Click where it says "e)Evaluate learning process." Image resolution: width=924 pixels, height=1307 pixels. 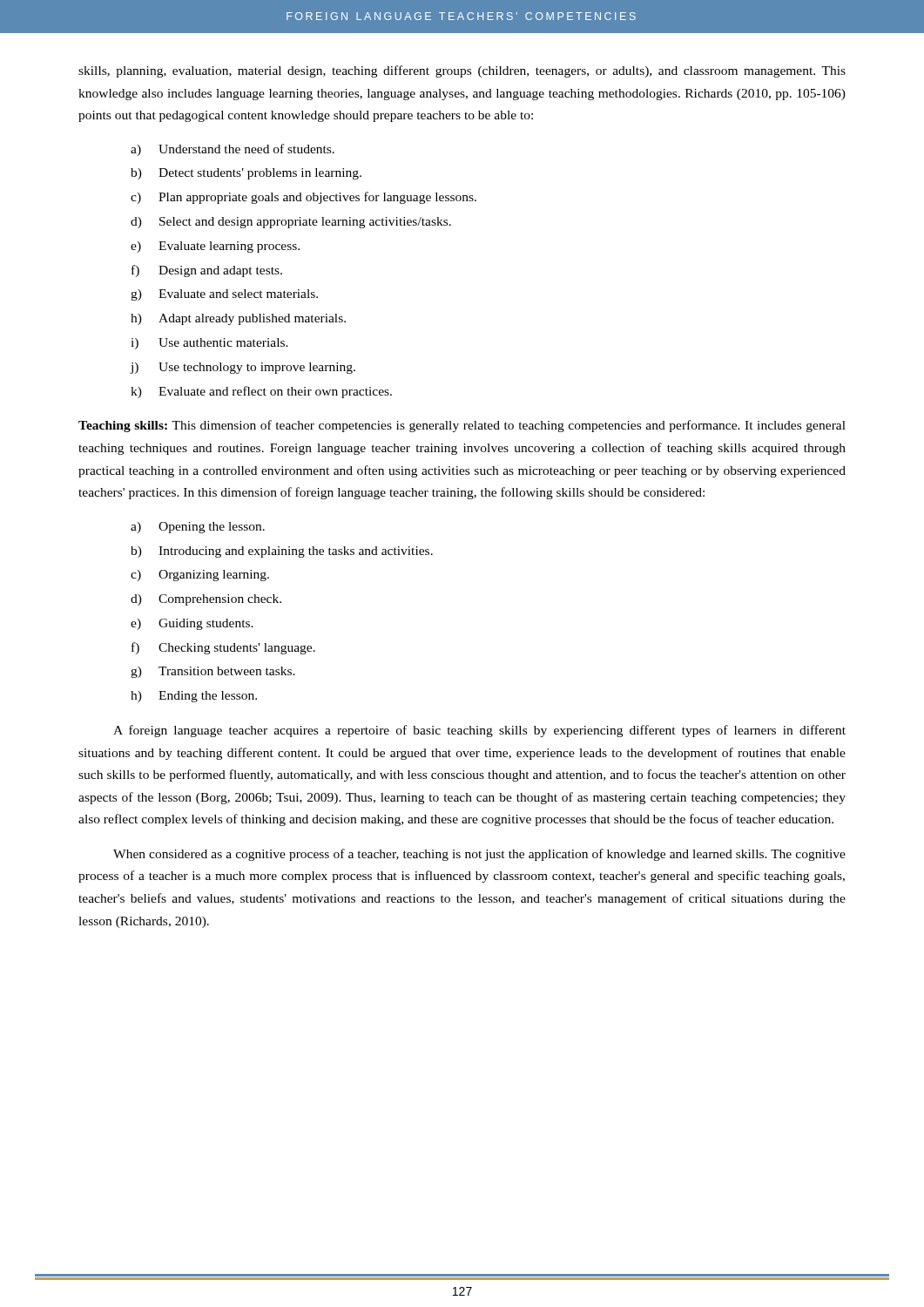[x=216, y=246]
